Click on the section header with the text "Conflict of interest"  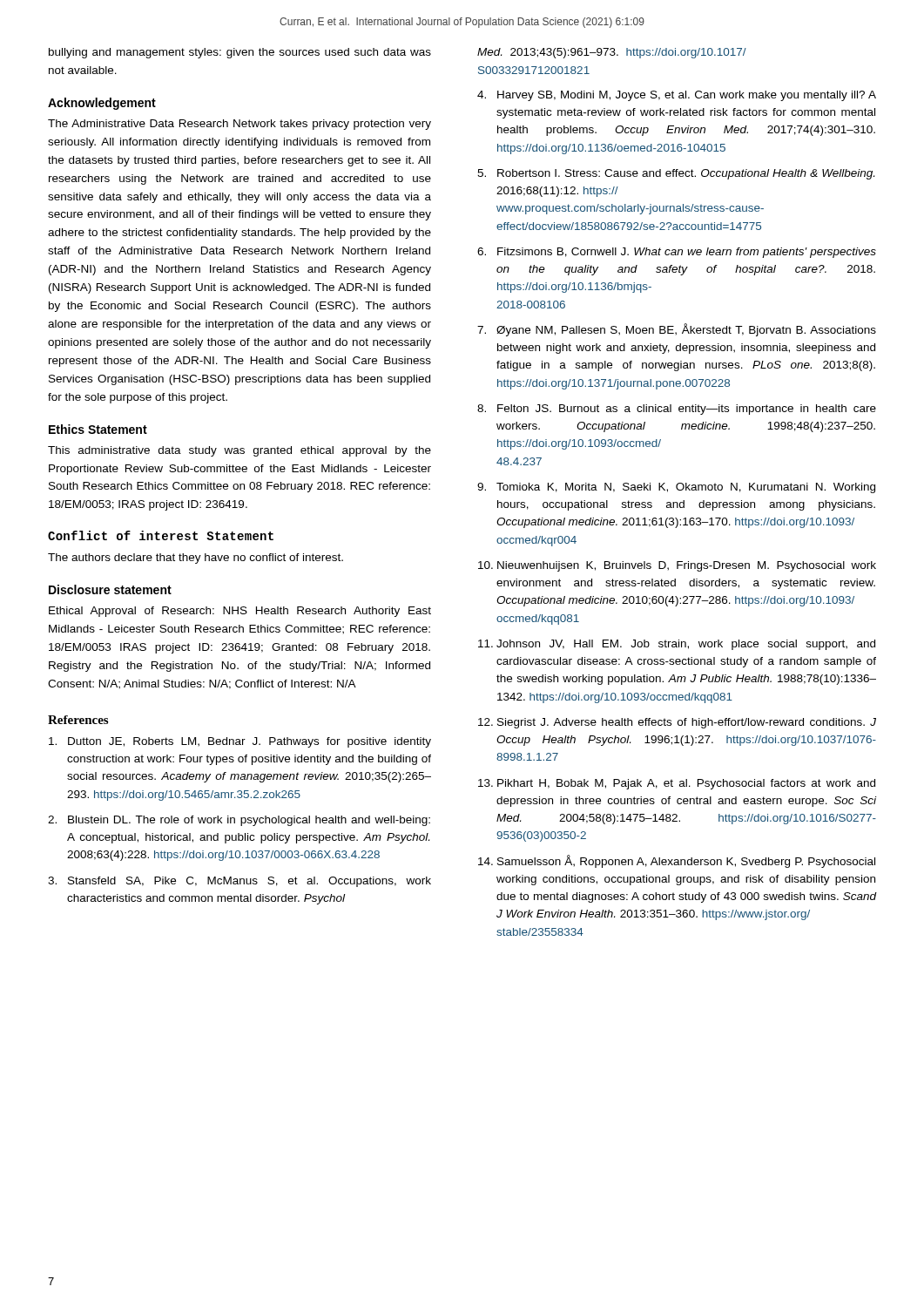161,537
